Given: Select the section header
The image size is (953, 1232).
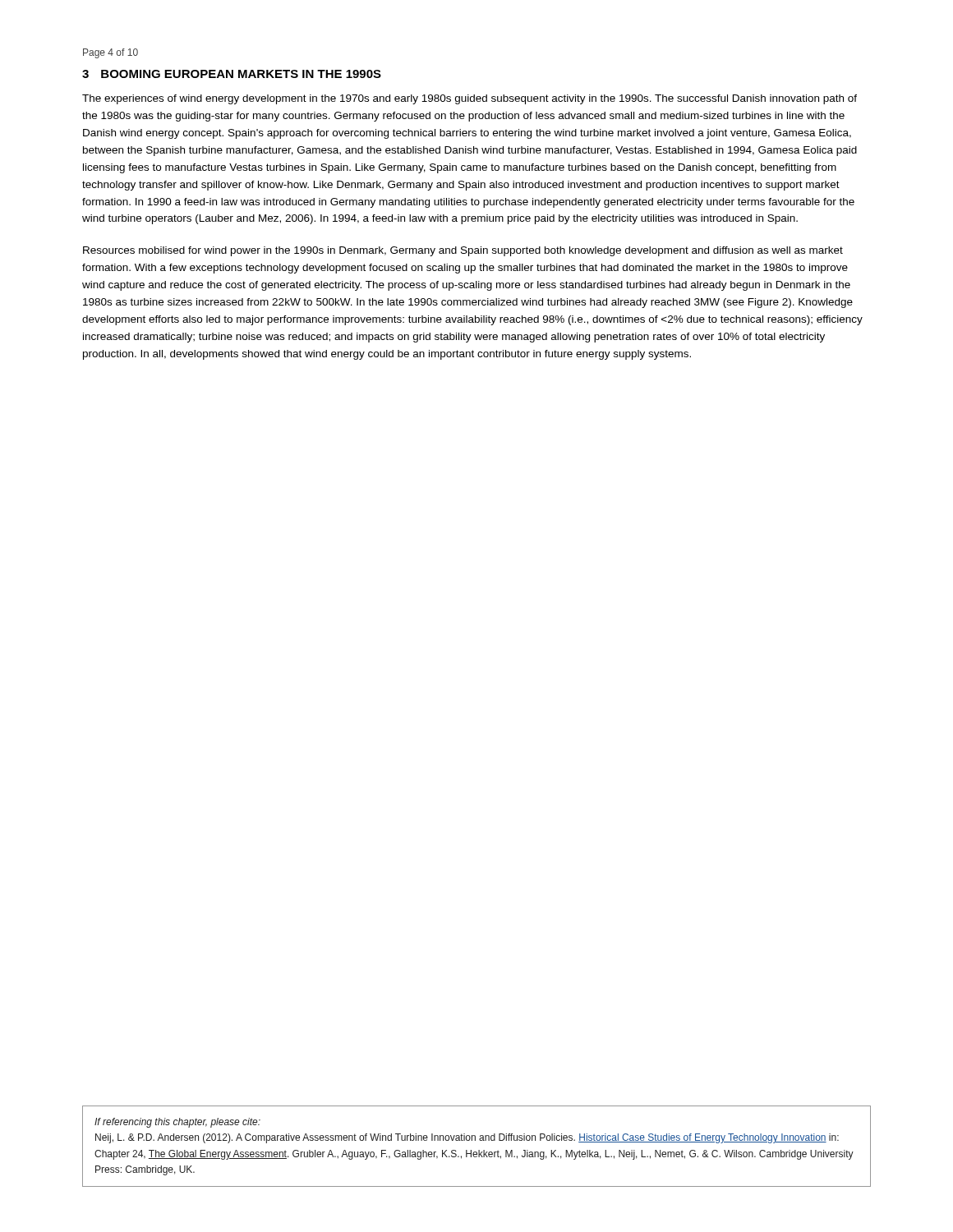Looking at the screenshot, I should pos(232,73).
